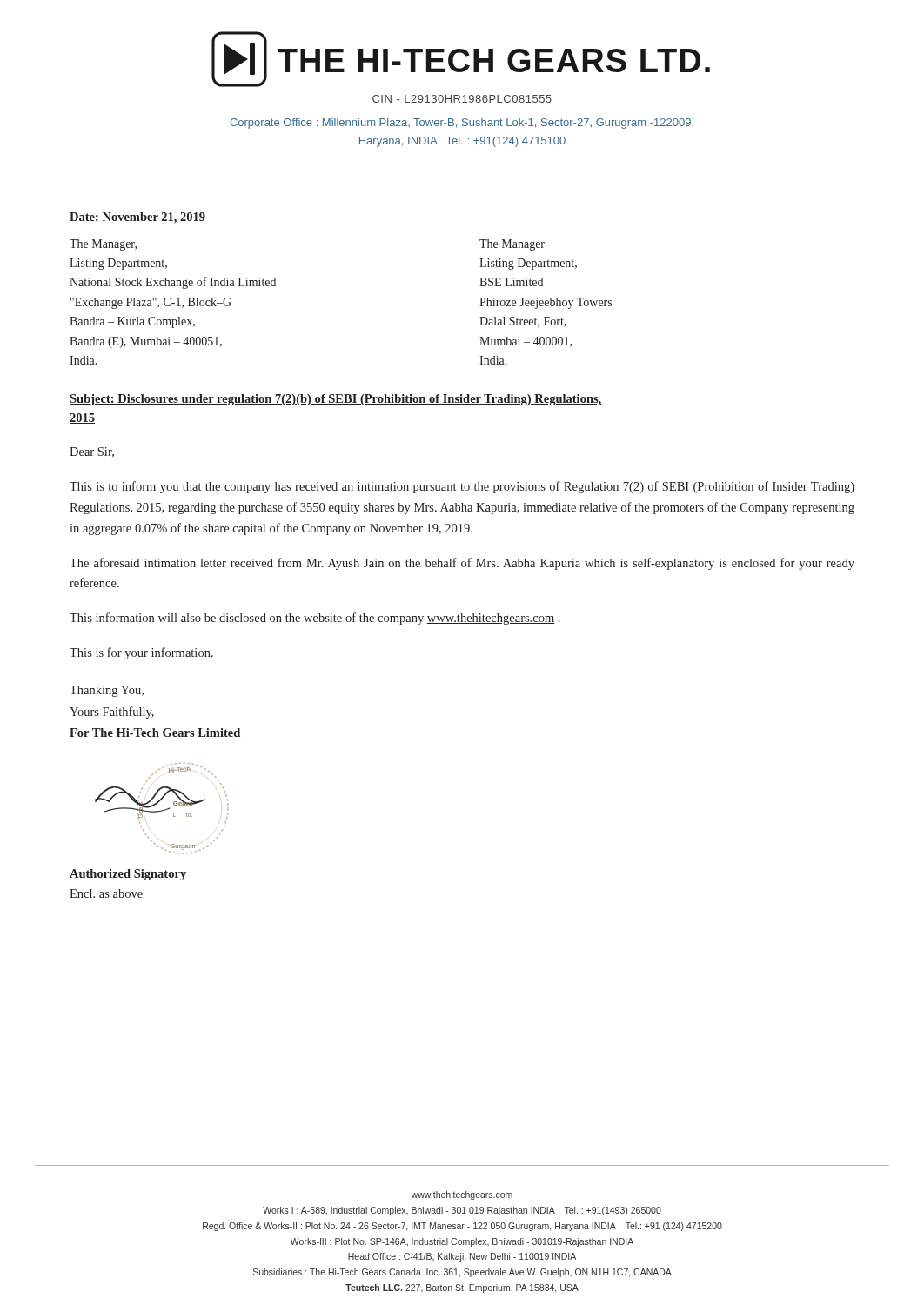Navigate to the element starting "This is for your"
This screenshot has height=1305, width=924.
tap(142, 653)
